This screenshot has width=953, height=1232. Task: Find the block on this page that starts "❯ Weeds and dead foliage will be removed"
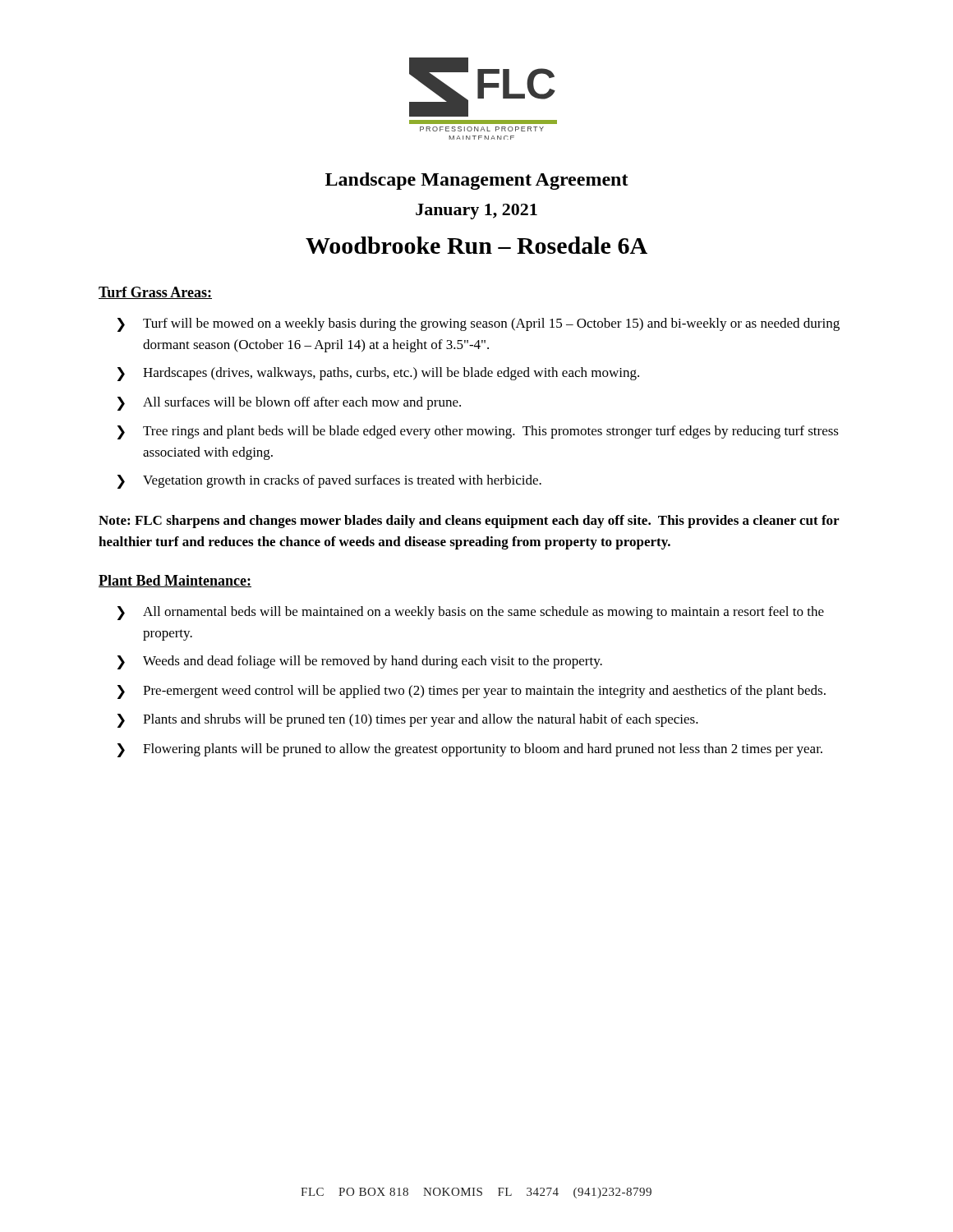[x=359, y=662]
